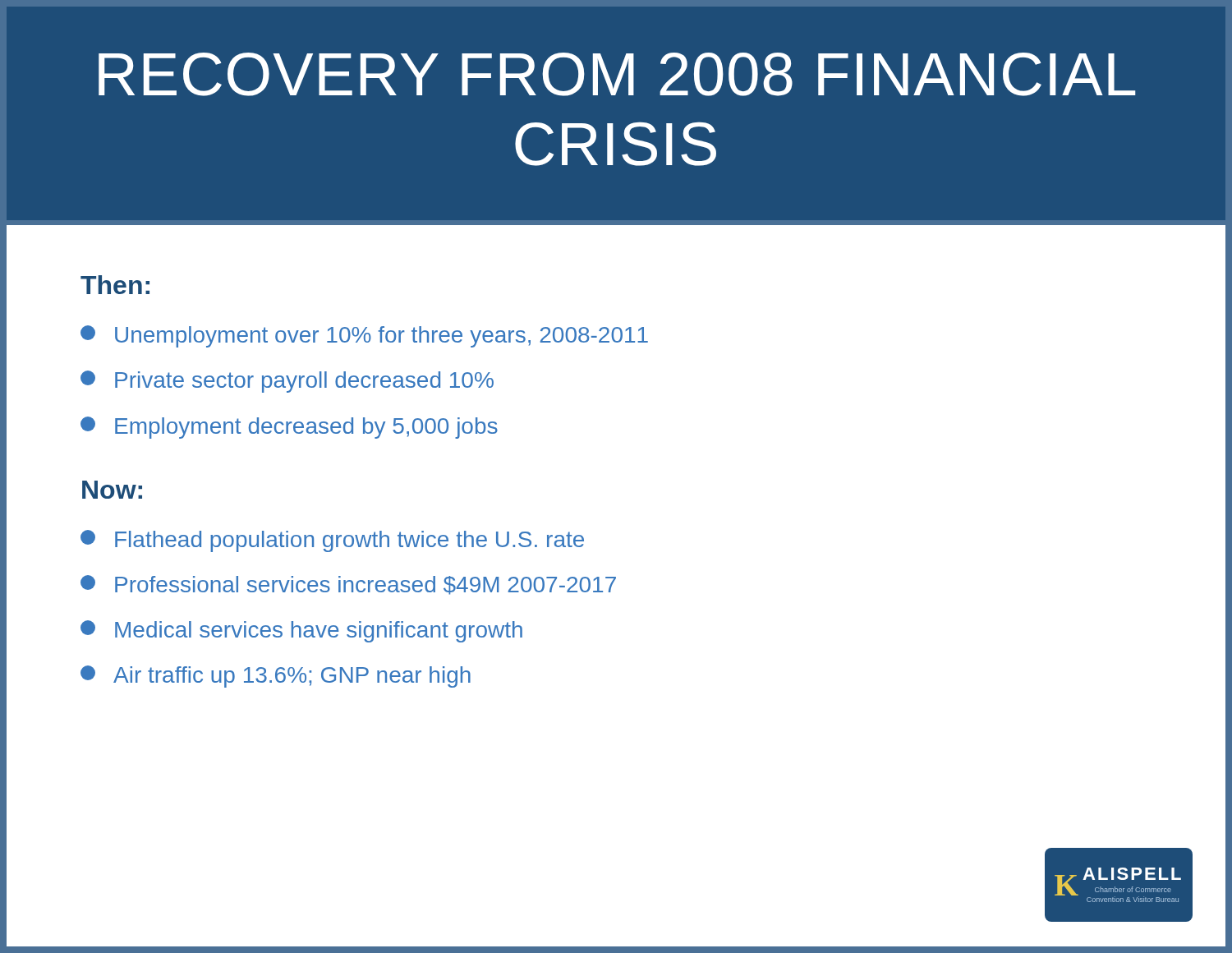Locate the passage starting "Unemployment over 10% for three"

365,335
